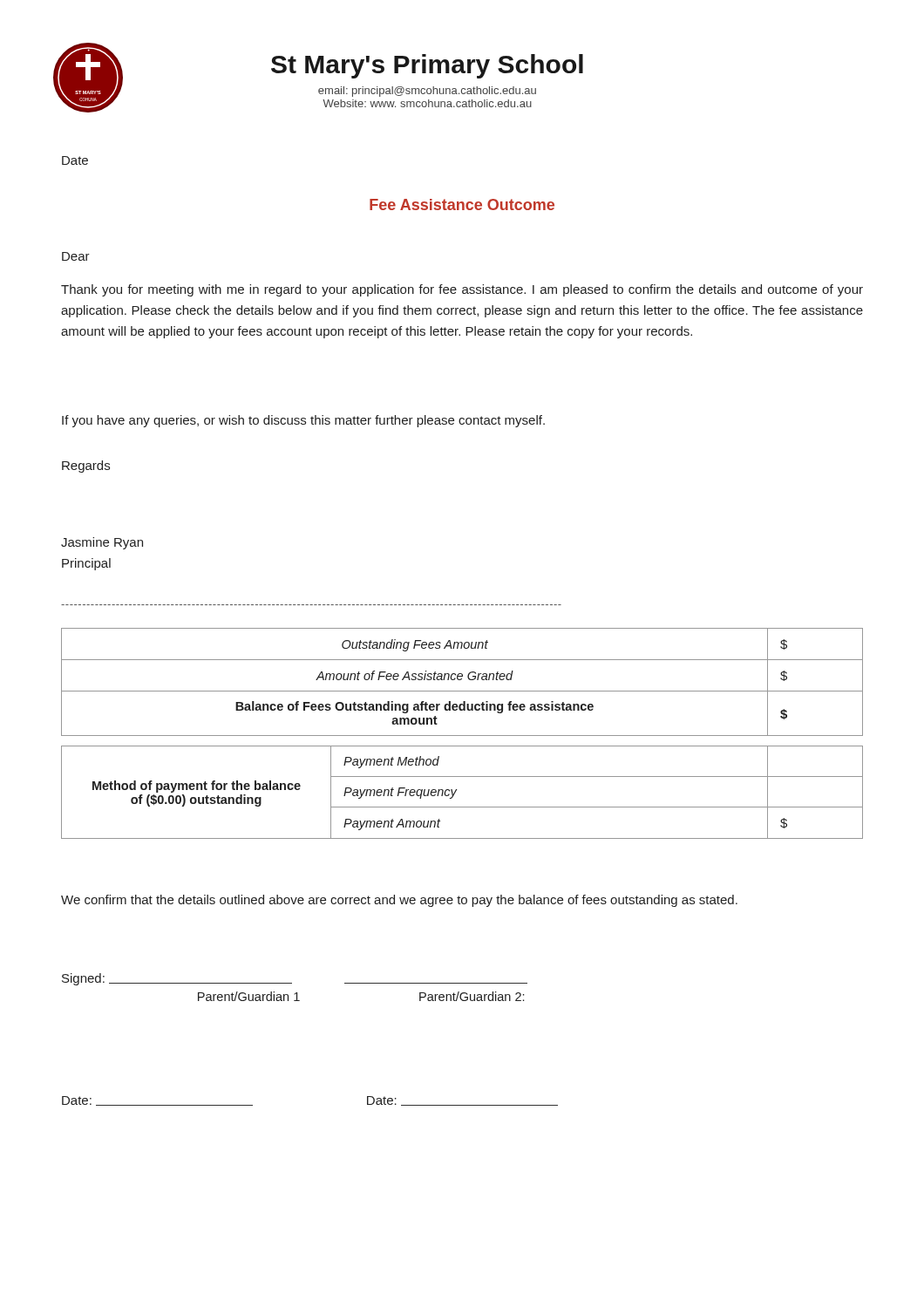Find the text block that reads "Signed: Parent/Guardian 1 Parent/Guardian"

coord(462,986)
